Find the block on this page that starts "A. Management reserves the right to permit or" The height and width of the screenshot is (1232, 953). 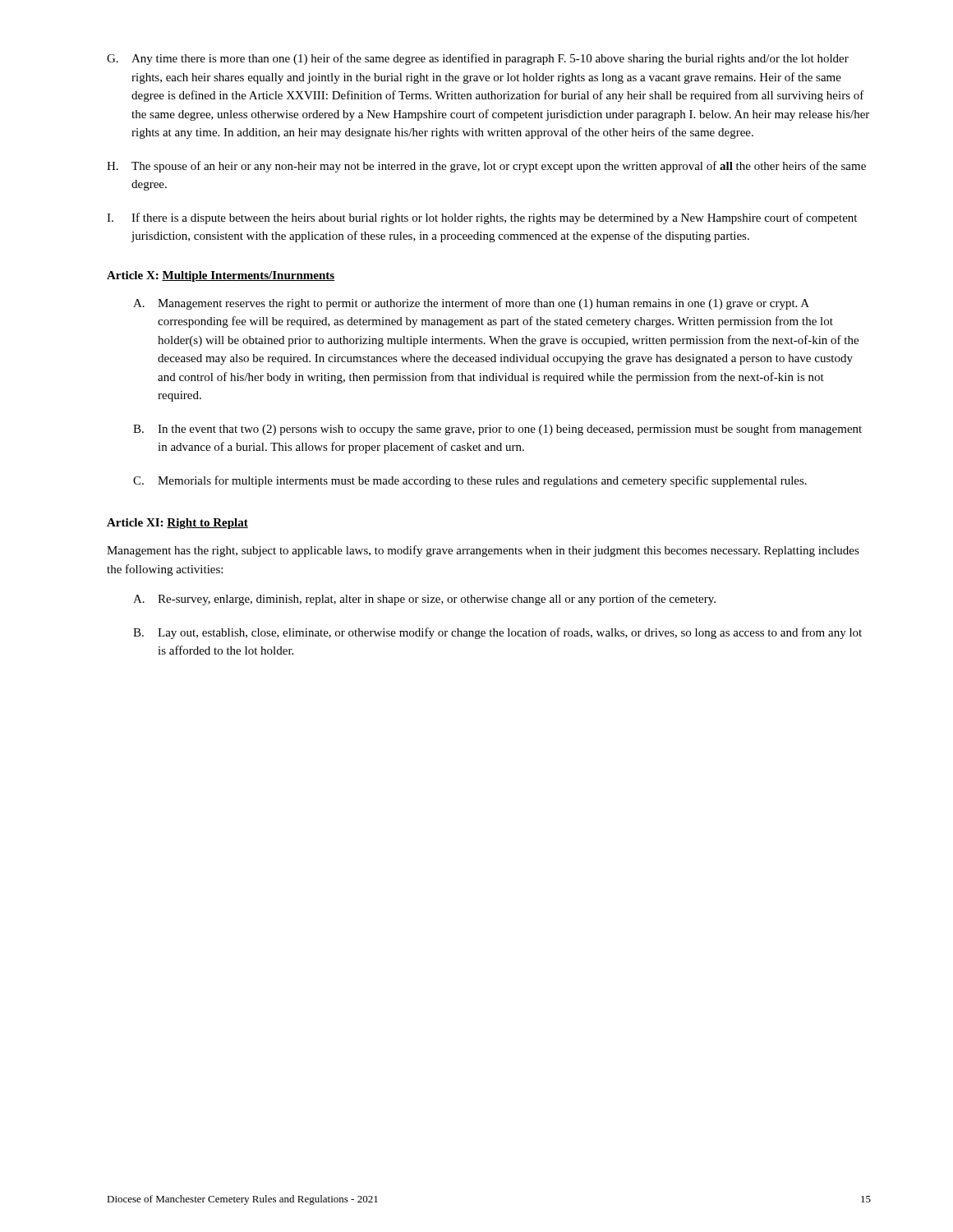pos(502,349)
